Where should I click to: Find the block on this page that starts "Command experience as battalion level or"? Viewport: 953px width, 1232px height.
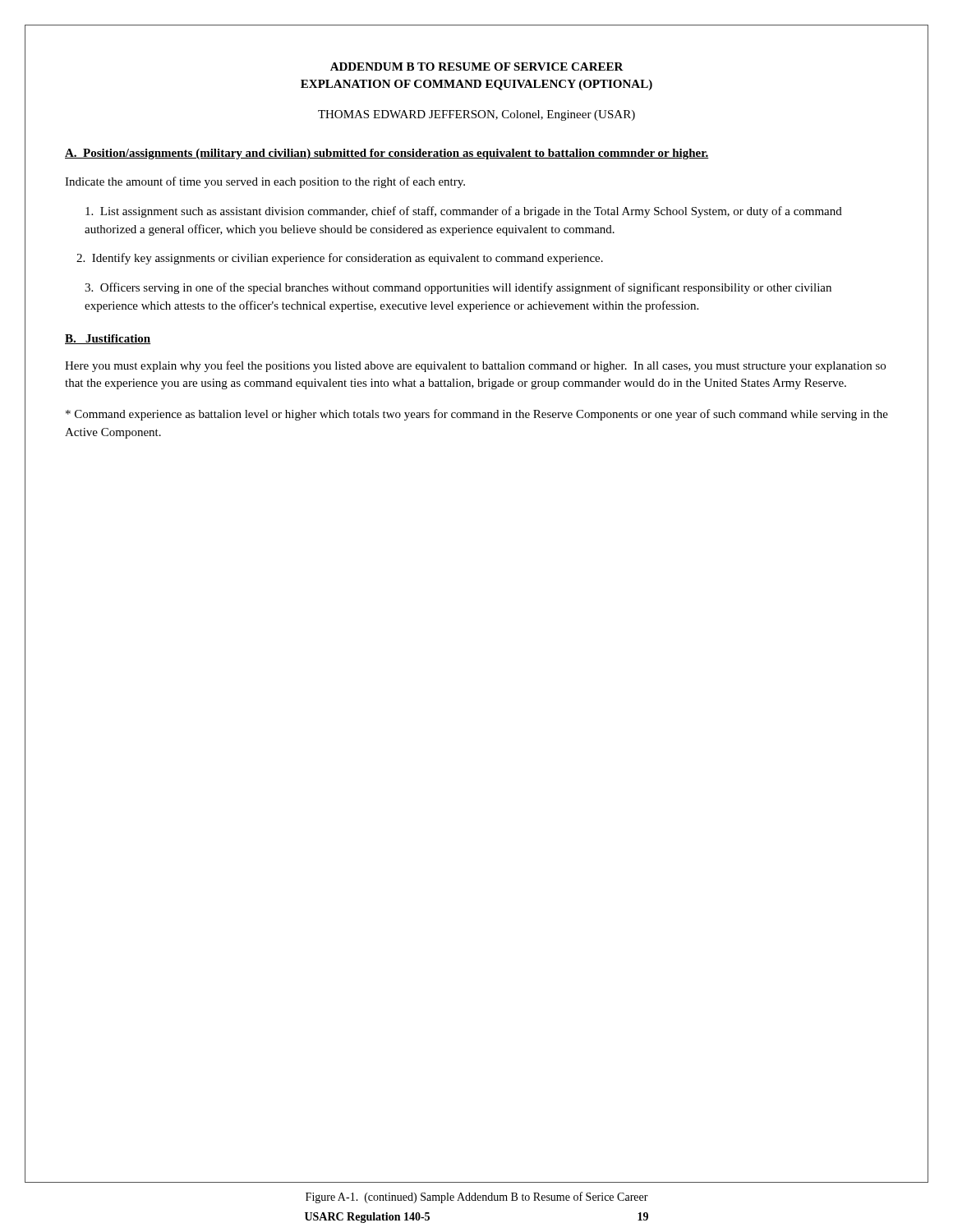[x=476, y=423]
